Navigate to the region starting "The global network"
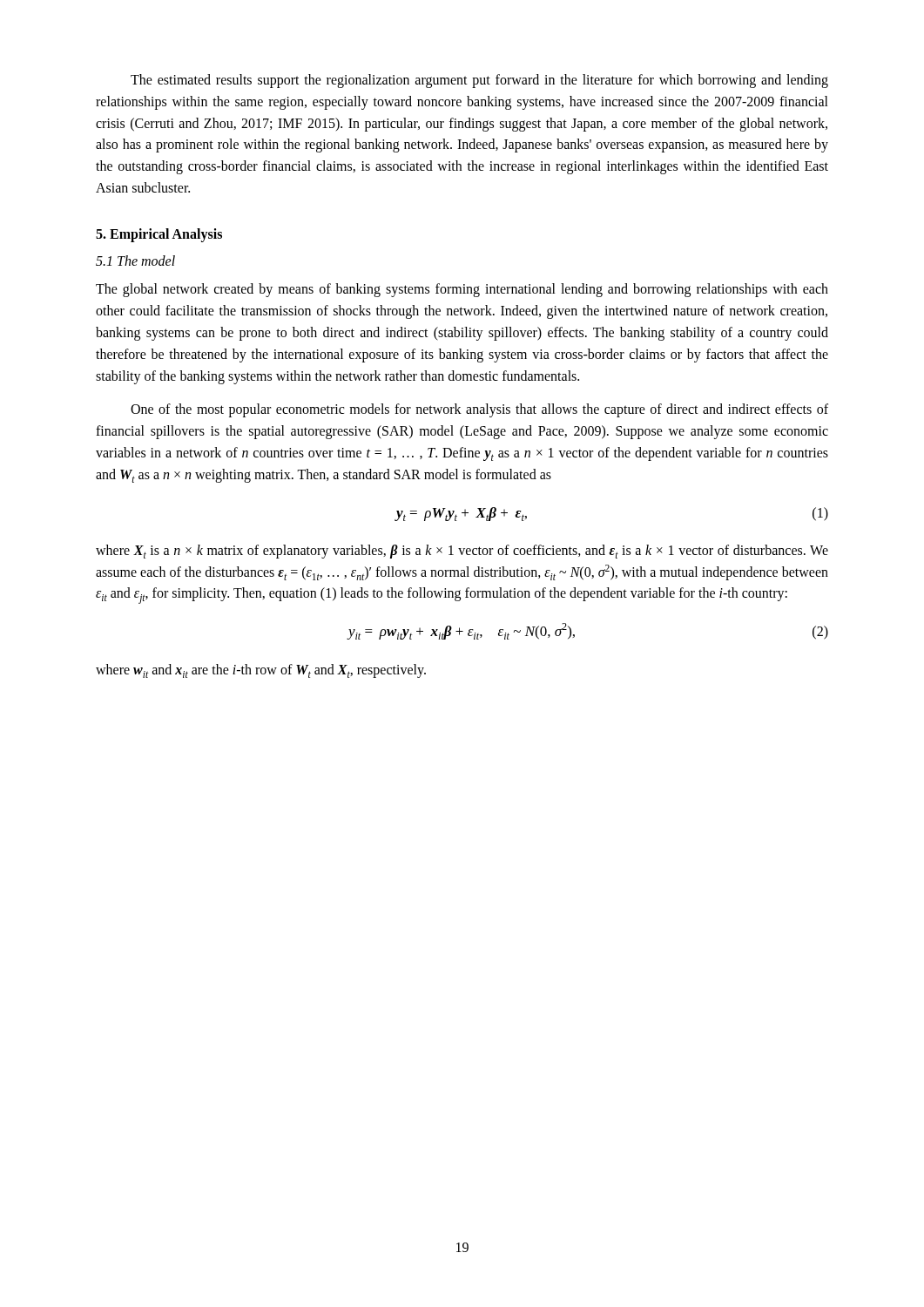The width and height of the screenshot is (924, 1307). click(462, 333)
